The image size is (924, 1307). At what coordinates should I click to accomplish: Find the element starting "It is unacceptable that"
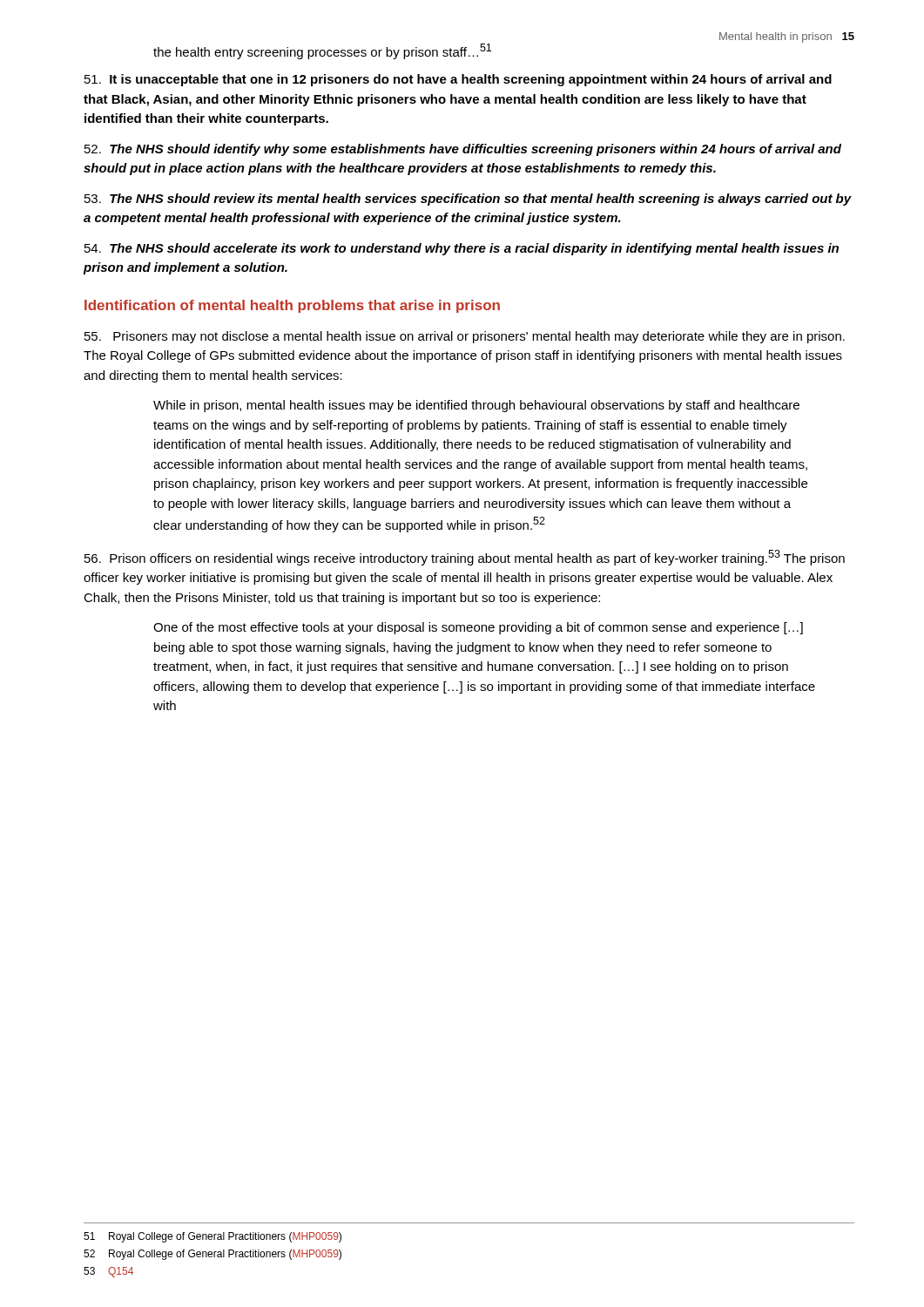[469, 99]
